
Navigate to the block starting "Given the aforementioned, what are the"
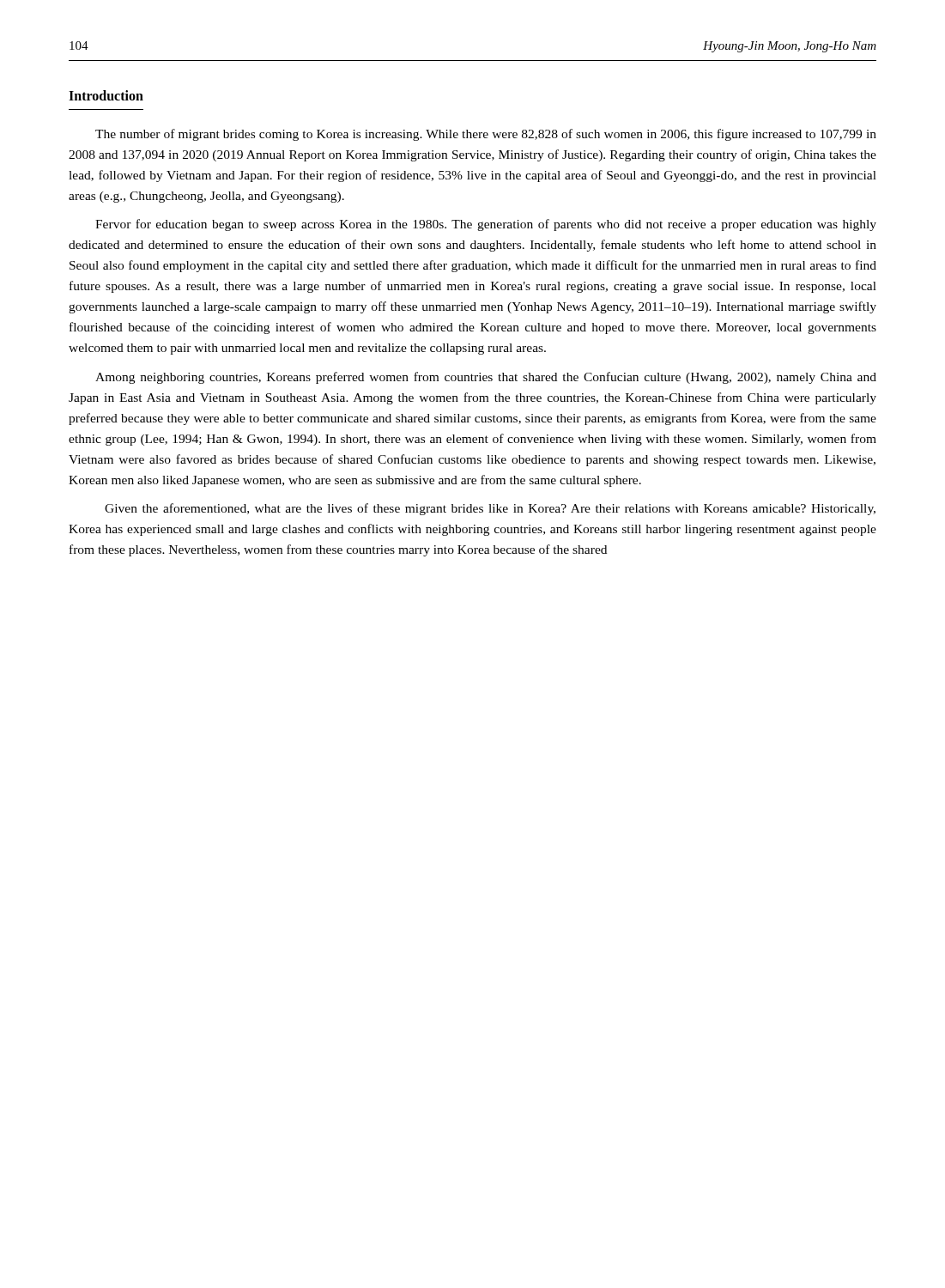(x=472, y=528)
